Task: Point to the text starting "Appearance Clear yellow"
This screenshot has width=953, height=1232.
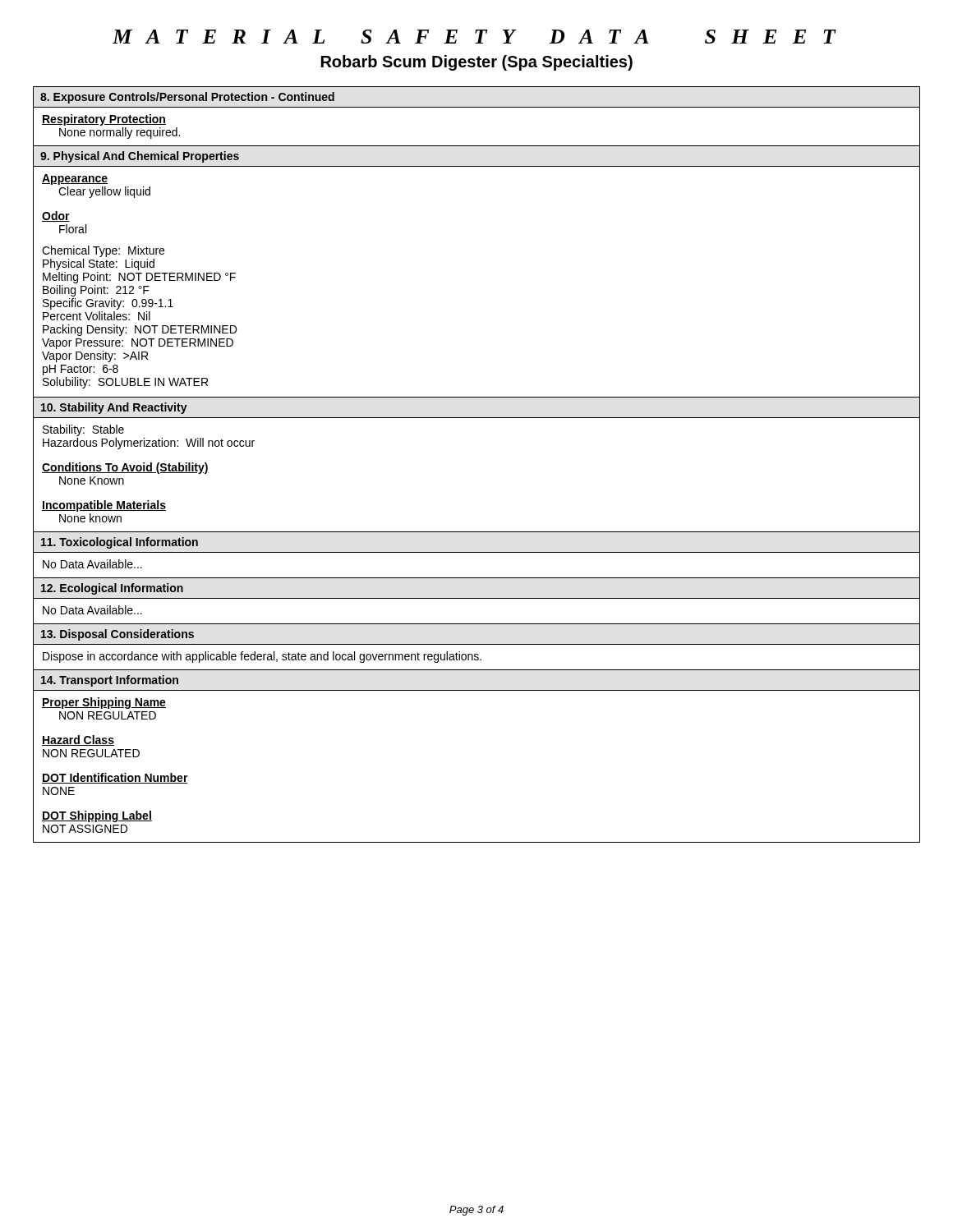Action: coord(96,185)
